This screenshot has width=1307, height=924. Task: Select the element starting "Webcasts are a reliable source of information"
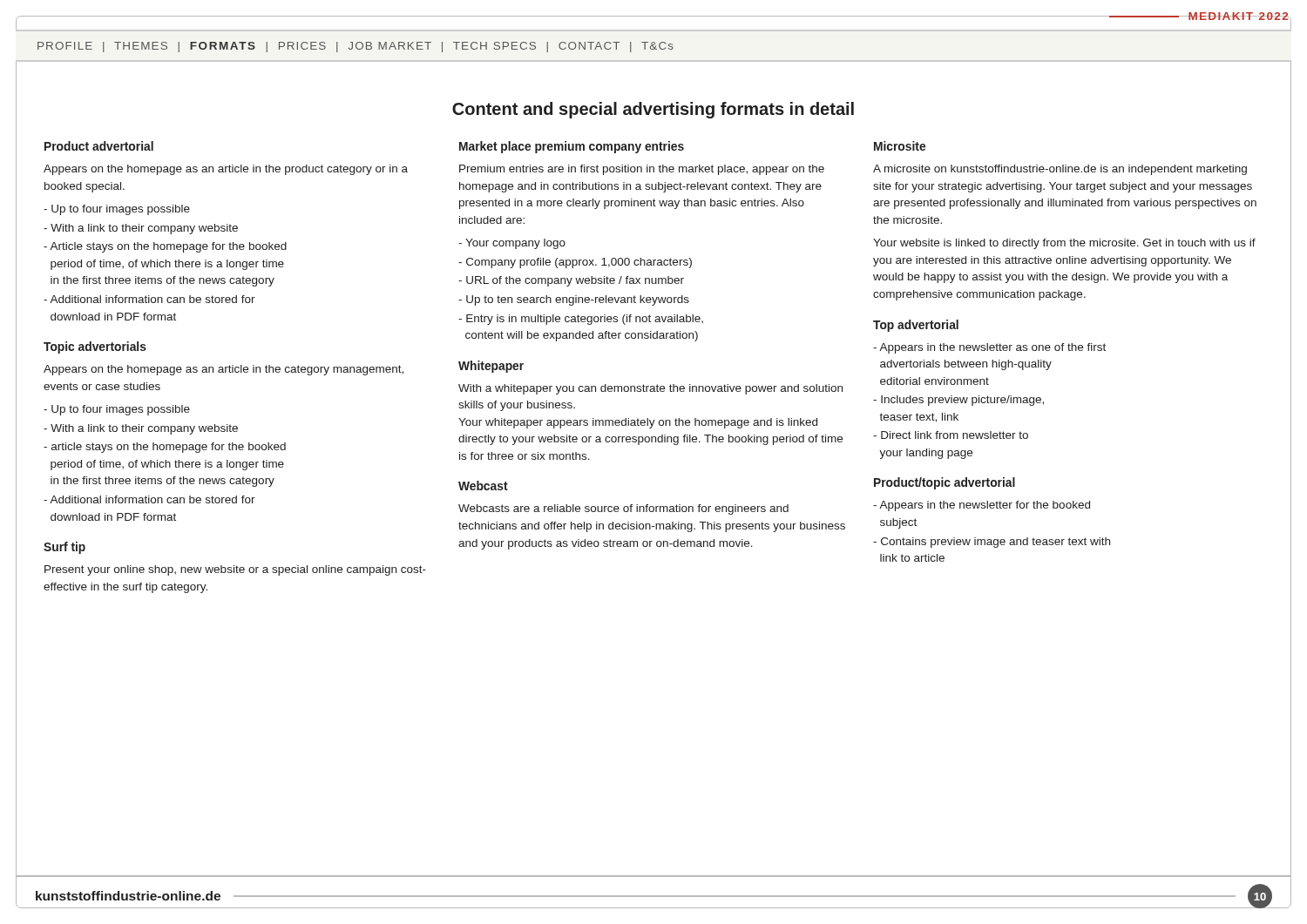point(652,526)
